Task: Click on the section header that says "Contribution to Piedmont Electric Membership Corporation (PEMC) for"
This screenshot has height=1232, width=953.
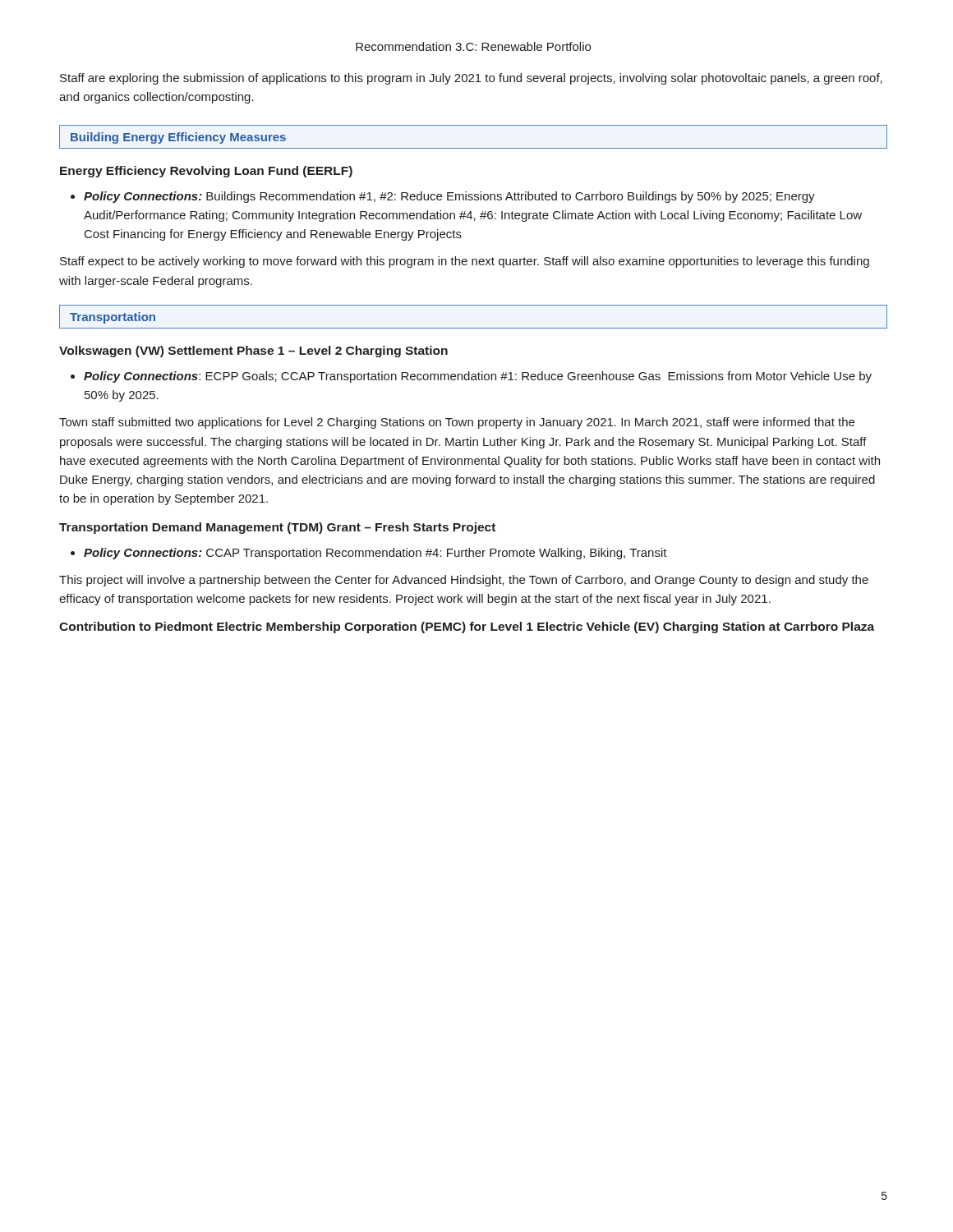Action: point(467,626)
